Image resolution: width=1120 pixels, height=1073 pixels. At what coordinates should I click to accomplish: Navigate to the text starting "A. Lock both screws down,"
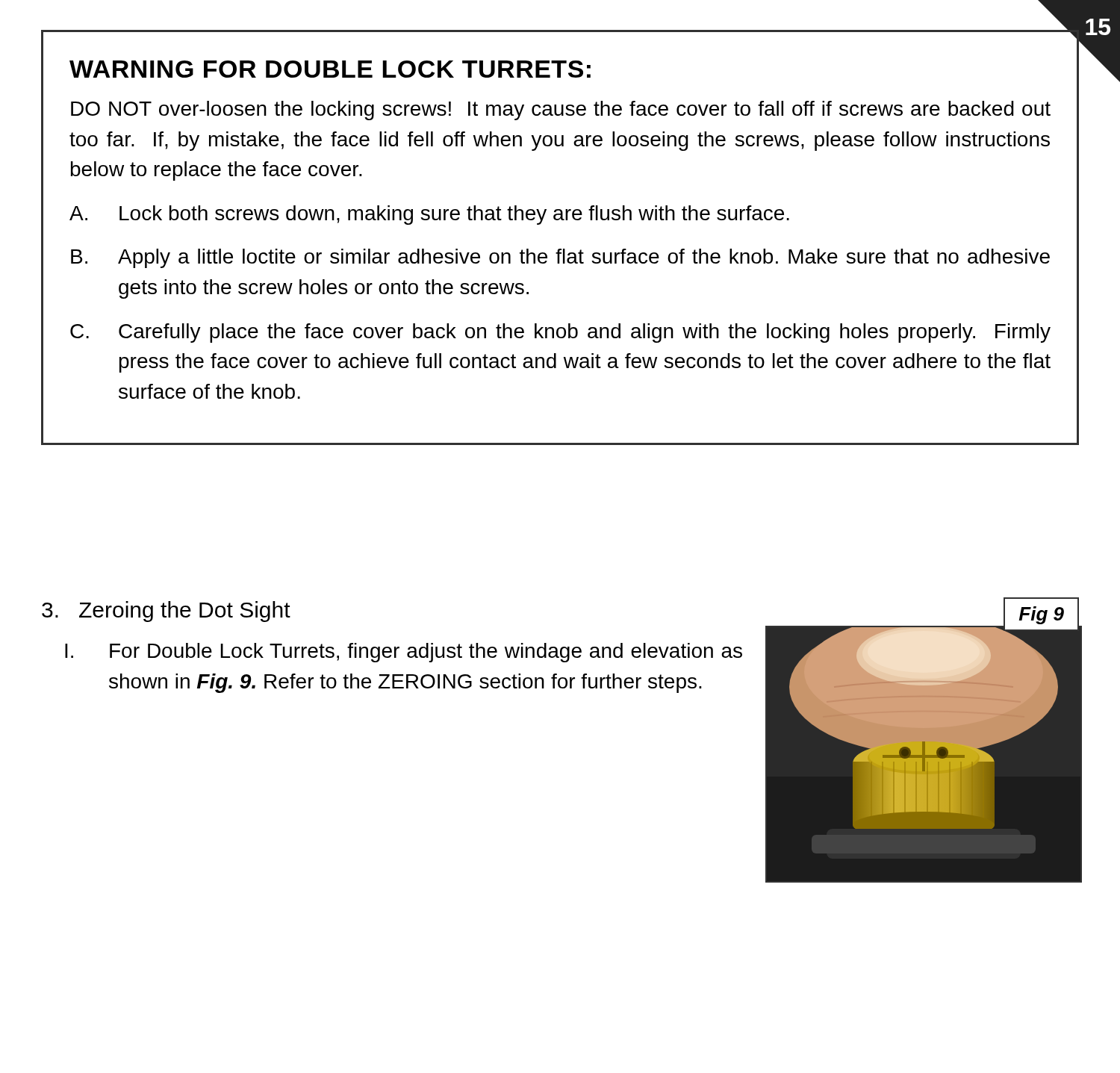560,214
